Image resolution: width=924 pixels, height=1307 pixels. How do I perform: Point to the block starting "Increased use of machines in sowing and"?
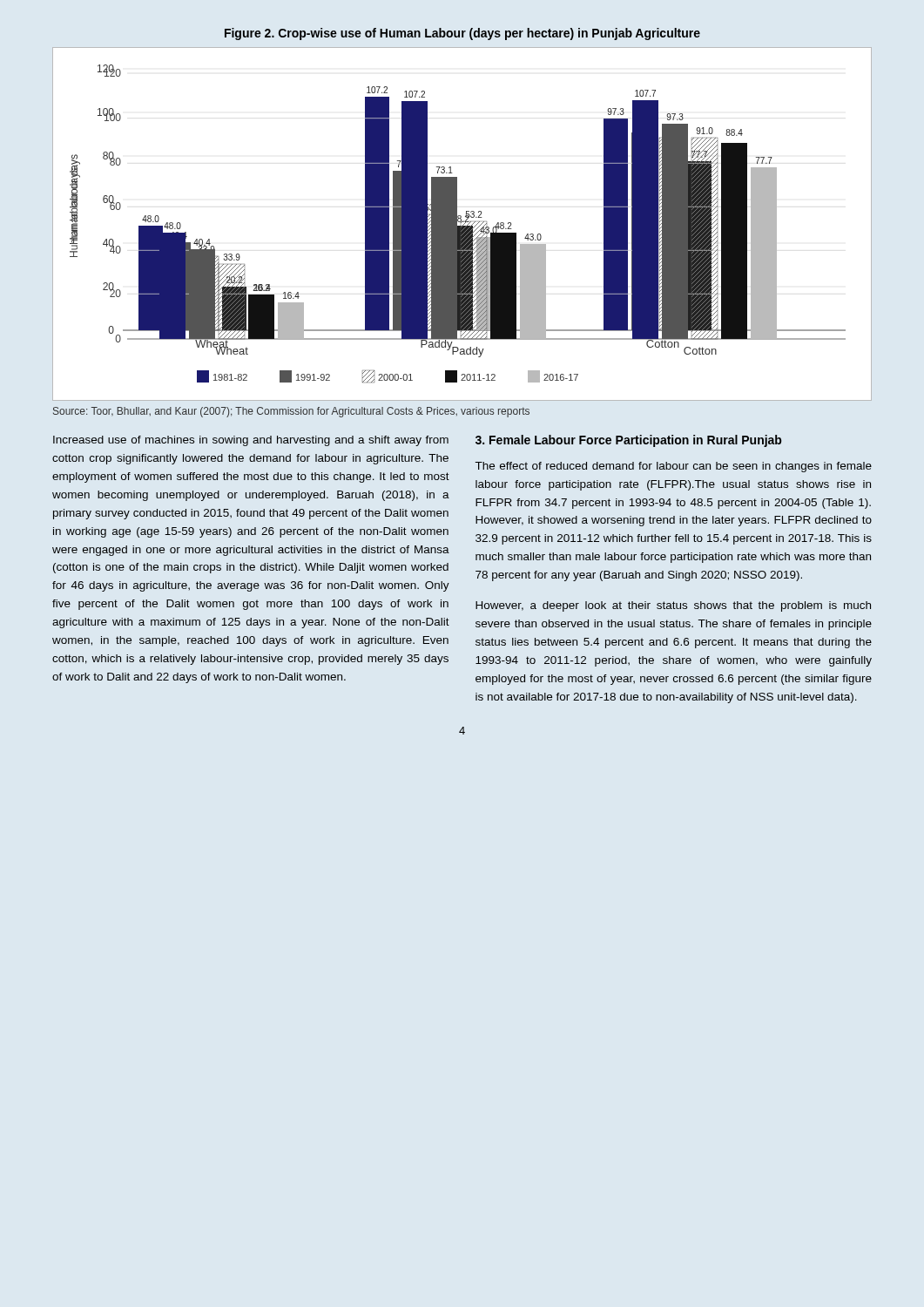(251, 558)
